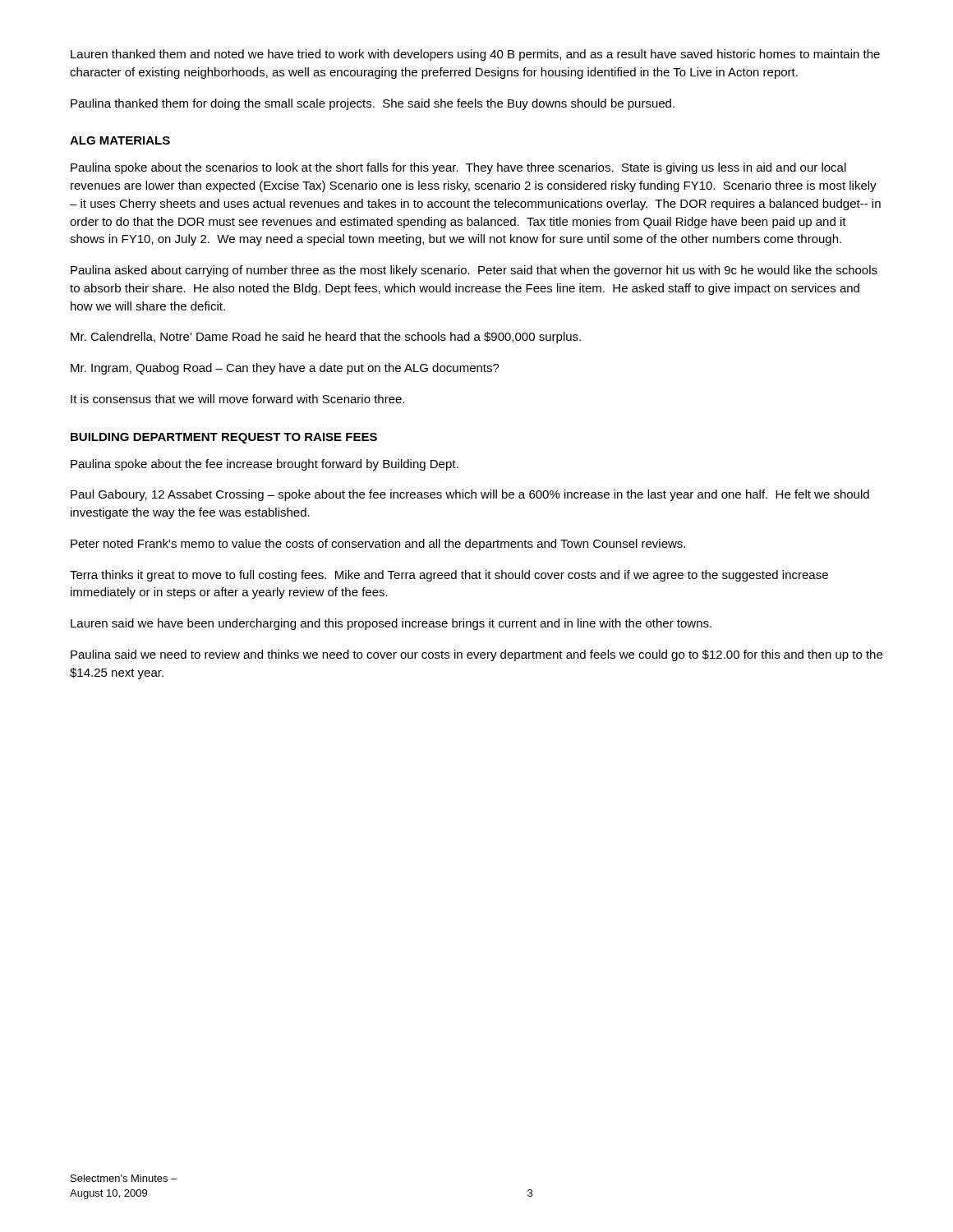Click the passage that begins "Lauren thanked them and noted"

point(475,63)
